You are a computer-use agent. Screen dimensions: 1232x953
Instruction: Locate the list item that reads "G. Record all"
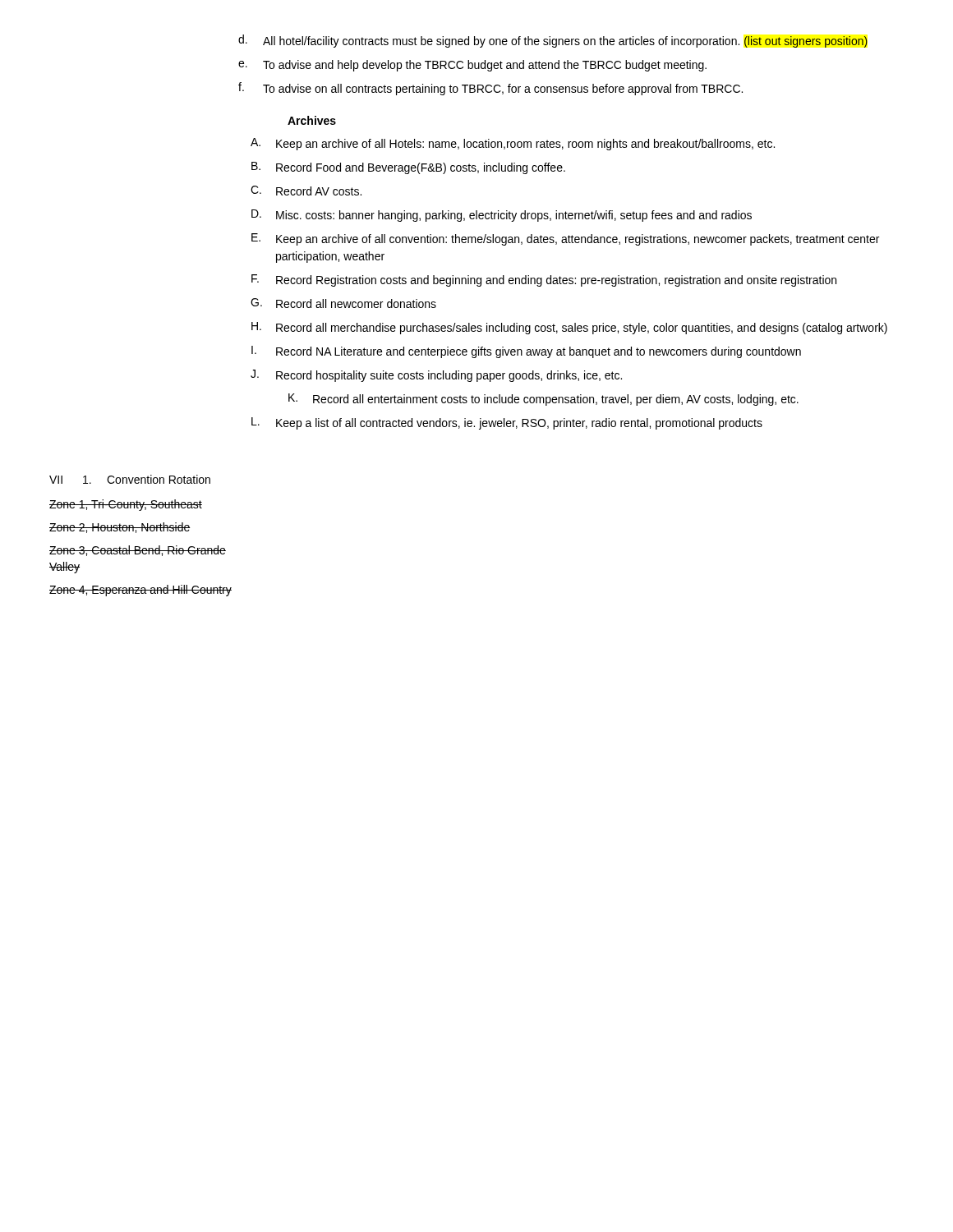(x=343, y=303)
